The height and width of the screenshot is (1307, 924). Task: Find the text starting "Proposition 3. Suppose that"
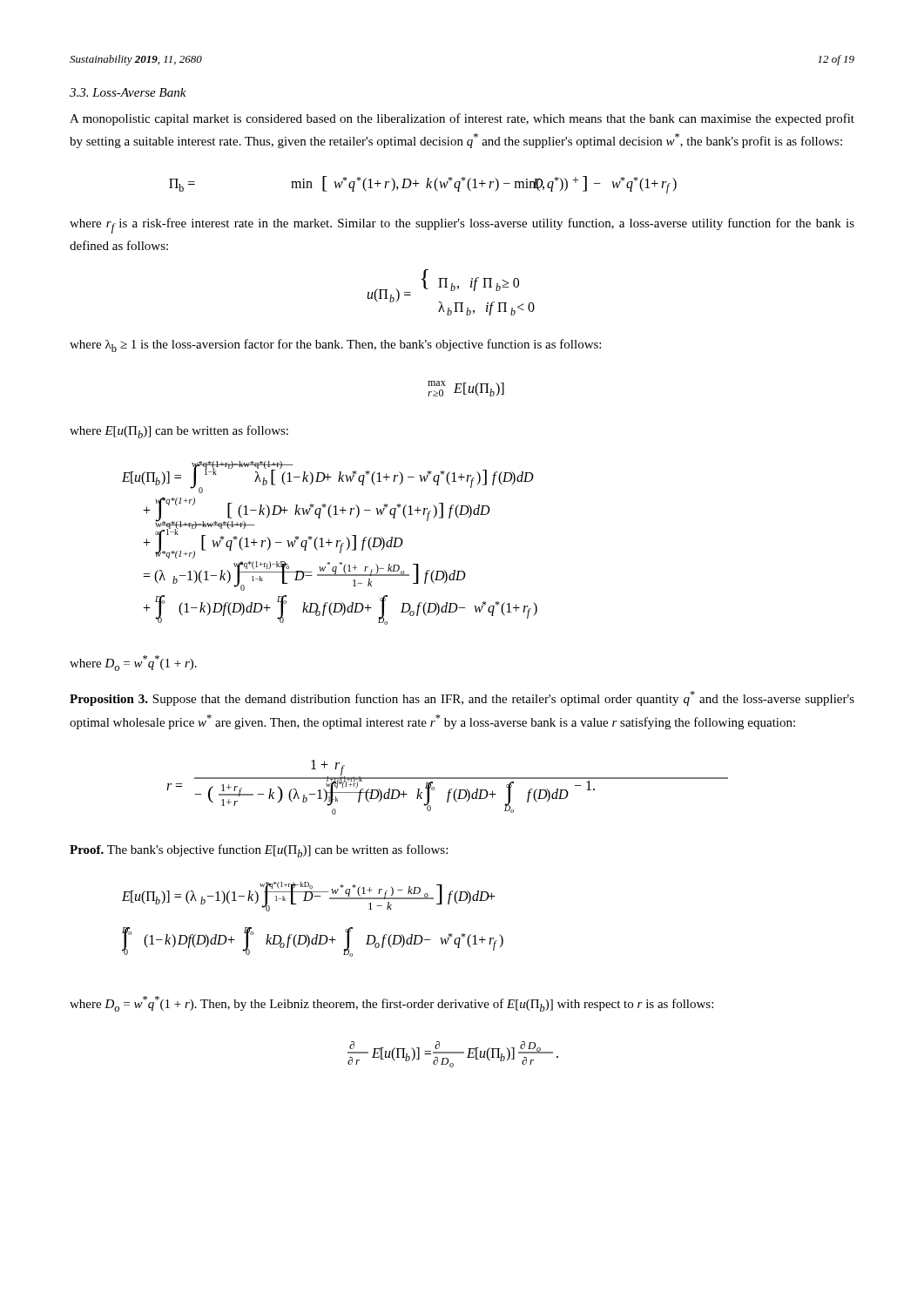click(x=462, y=709)
